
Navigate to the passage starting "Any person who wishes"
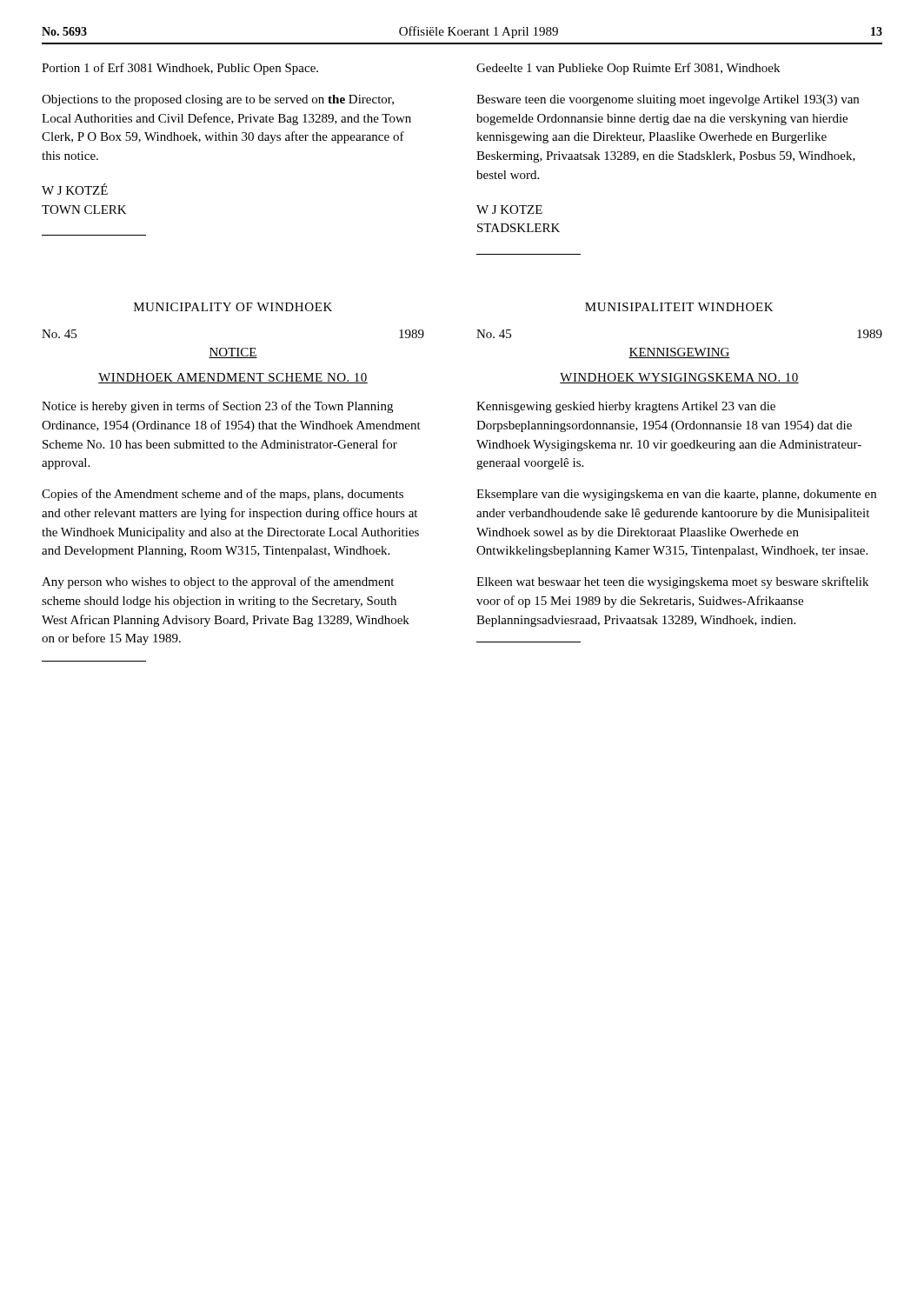pyautogui.click(x=233, y=611)
